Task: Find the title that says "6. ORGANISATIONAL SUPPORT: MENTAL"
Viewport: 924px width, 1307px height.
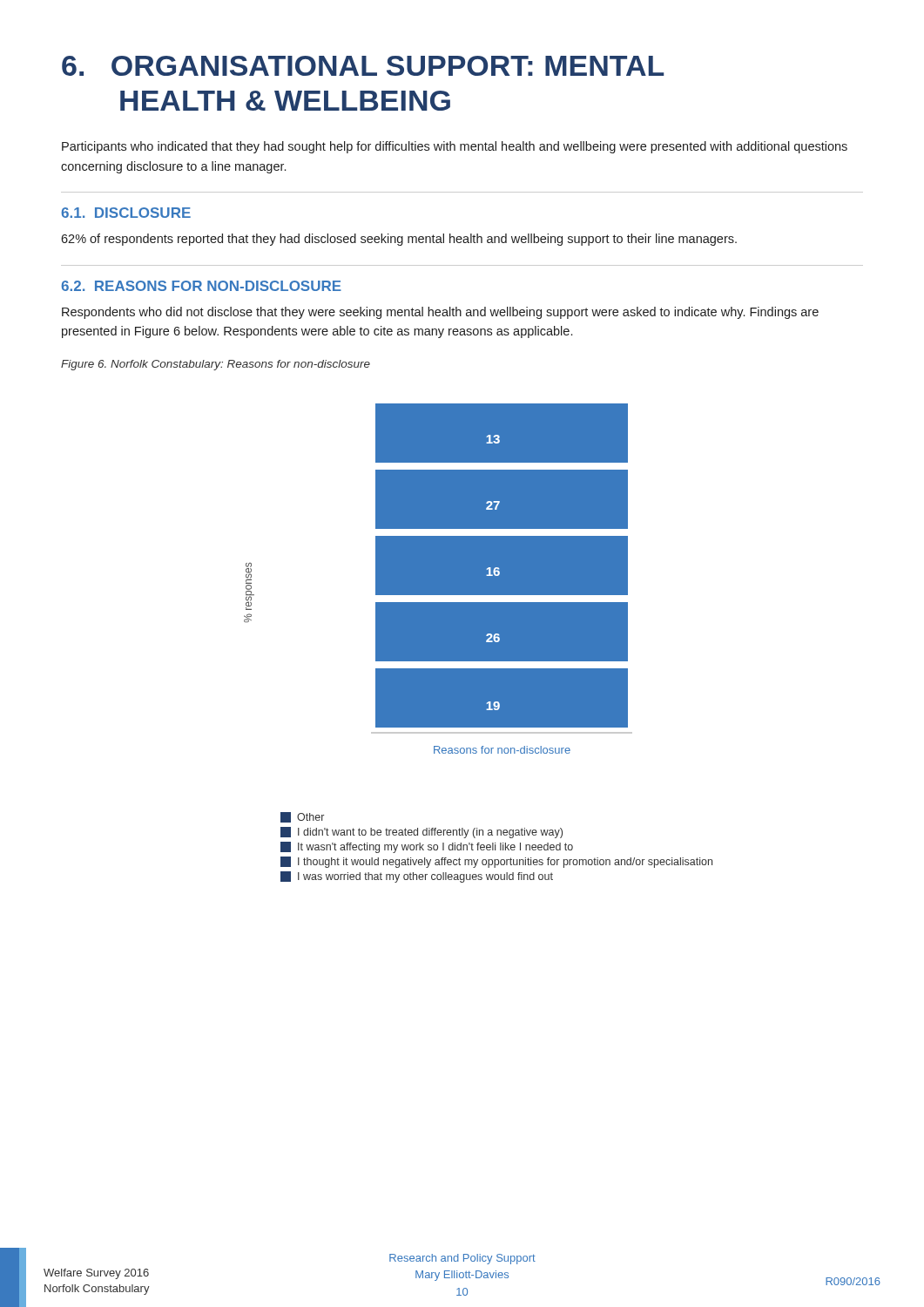Action: [x=363, y=66]
